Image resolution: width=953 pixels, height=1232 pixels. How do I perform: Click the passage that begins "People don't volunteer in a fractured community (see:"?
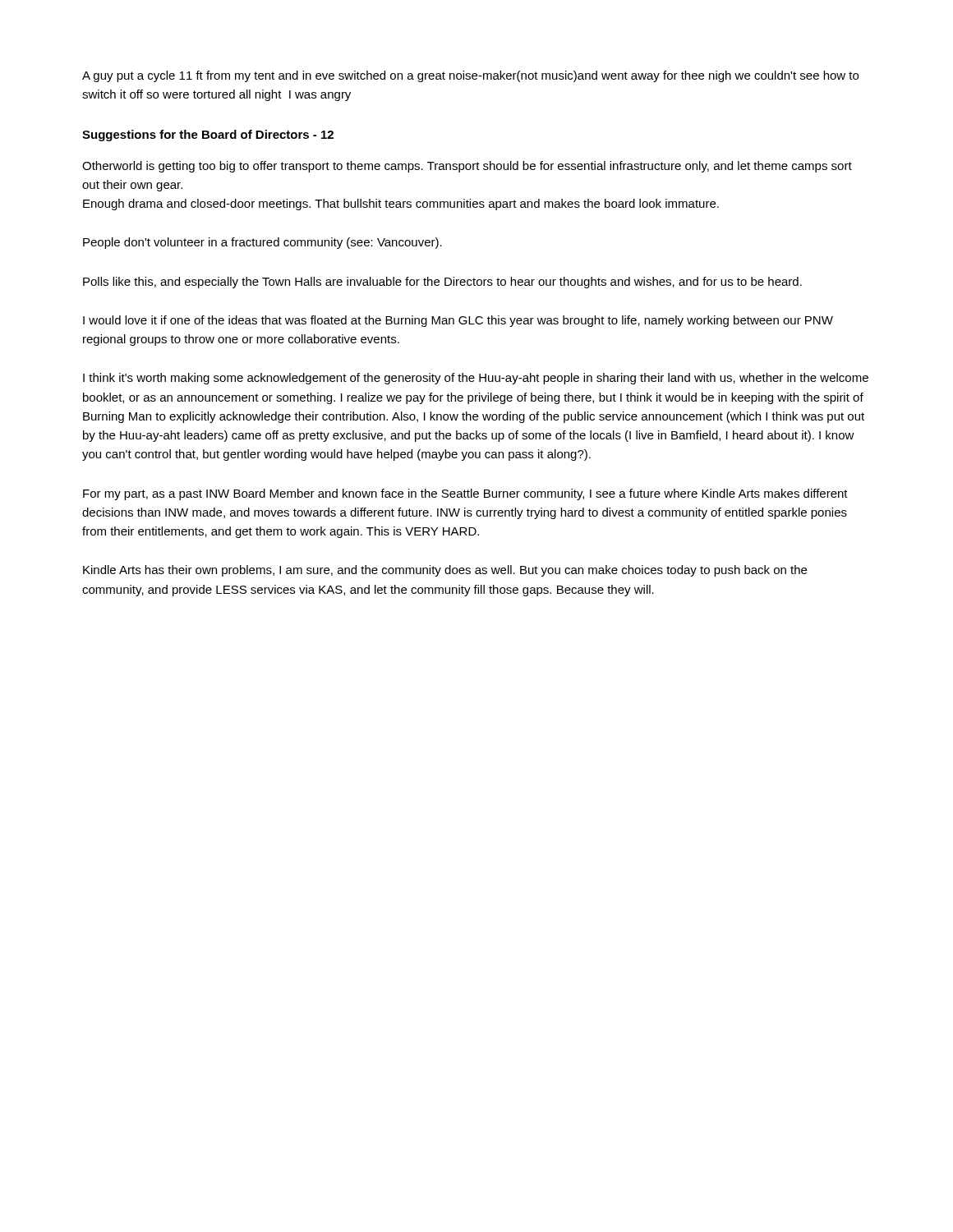262,242
